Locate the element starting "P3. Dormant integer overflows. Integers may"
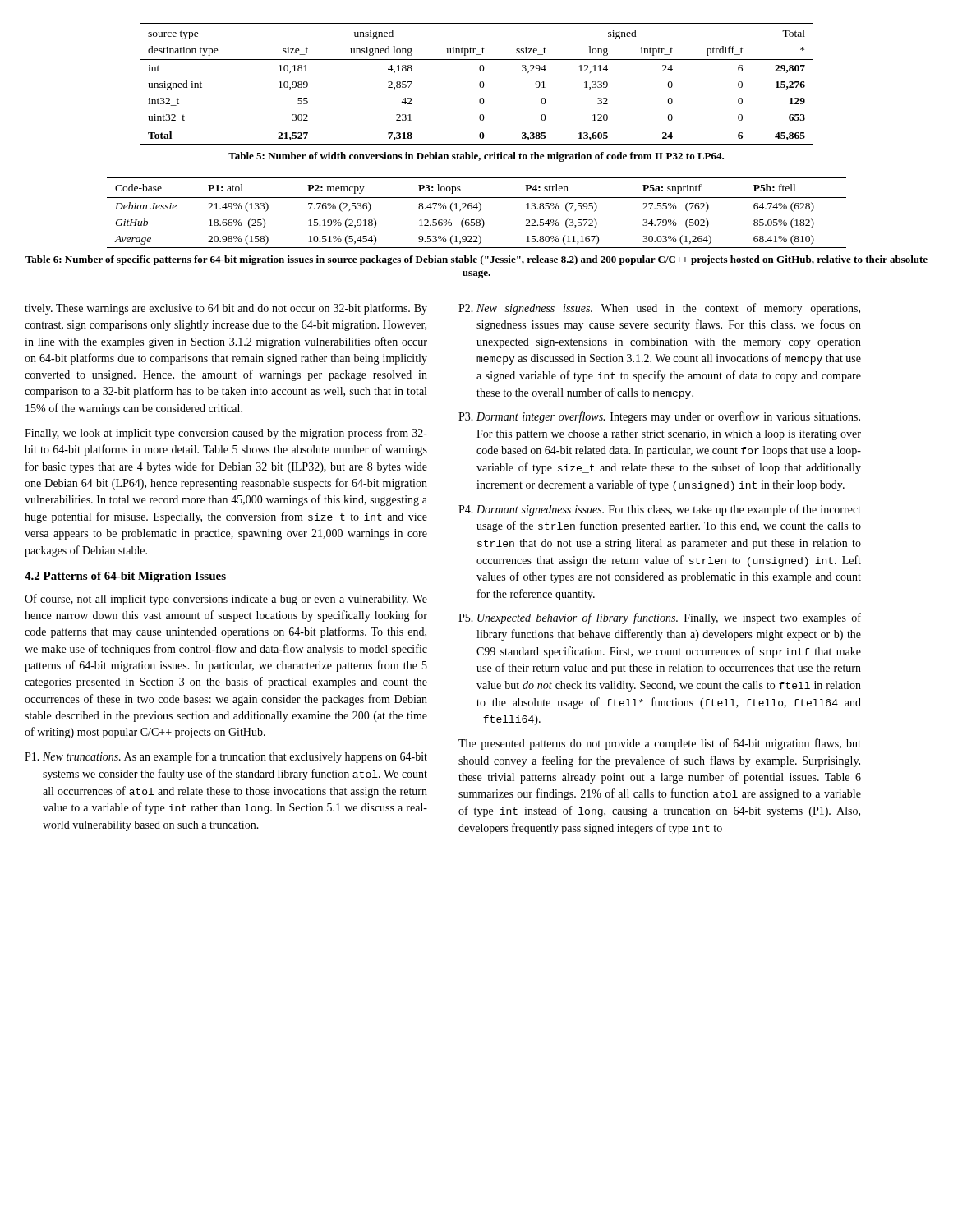This screenshot has height=1232, width=953. coord(660,452)
